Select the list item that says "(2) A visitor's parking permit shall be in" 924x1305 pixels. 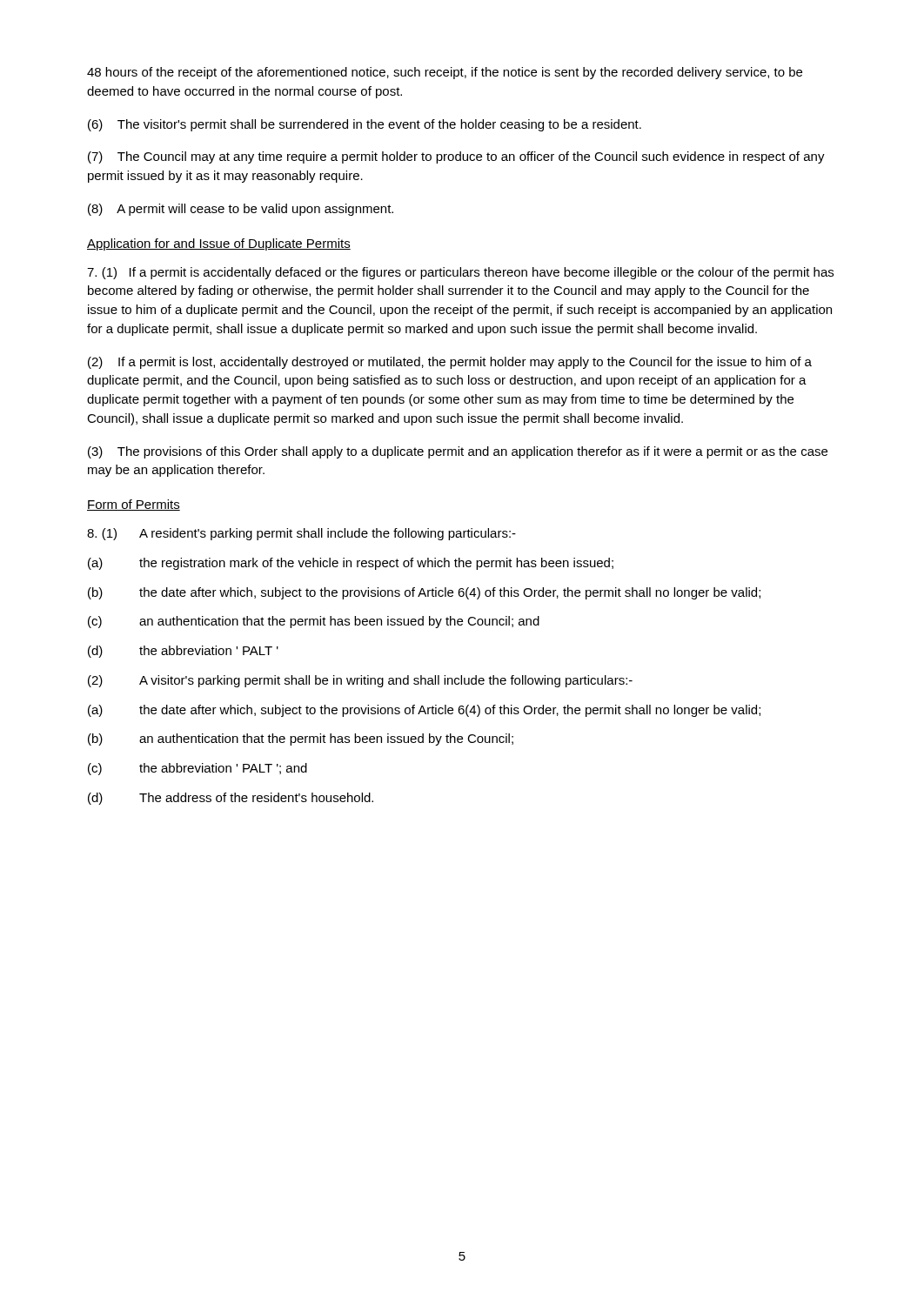tap(462, 680)
